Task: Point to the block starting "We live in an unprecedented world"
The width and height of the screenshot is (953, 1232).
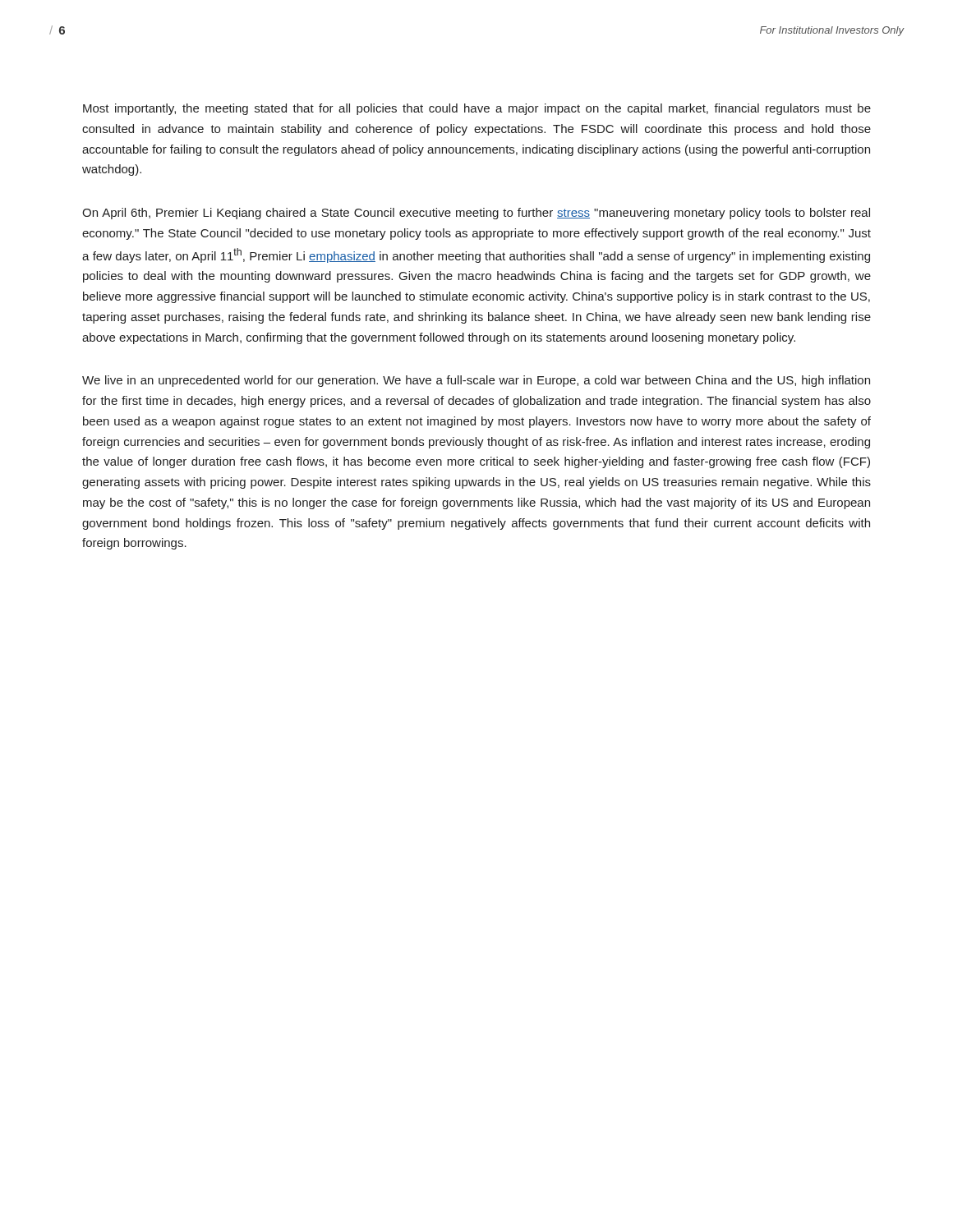Action: click(476, 461)
